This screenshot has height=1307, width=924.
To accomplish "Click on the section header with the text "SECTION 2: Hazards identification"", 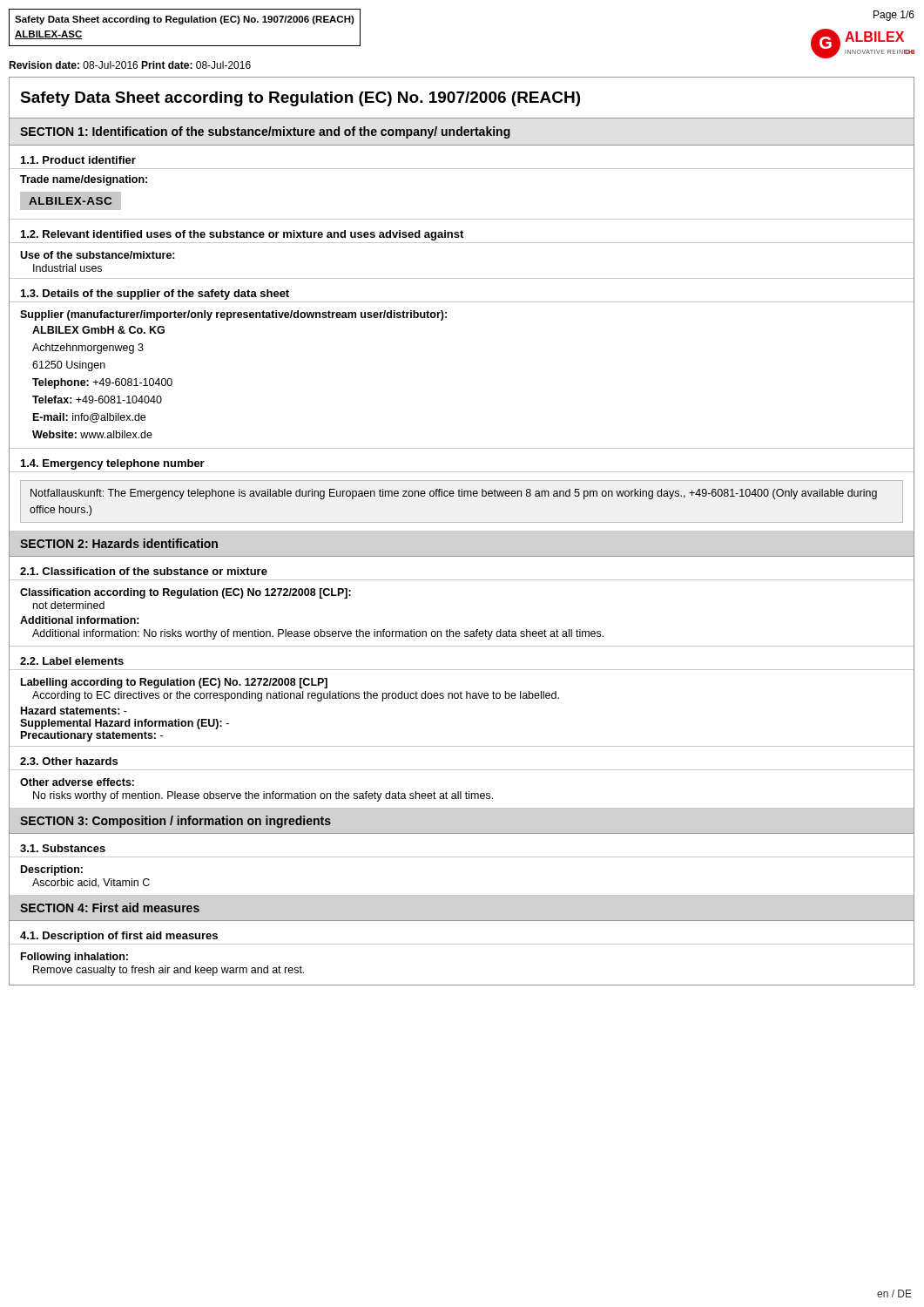I will pos(462,544).
